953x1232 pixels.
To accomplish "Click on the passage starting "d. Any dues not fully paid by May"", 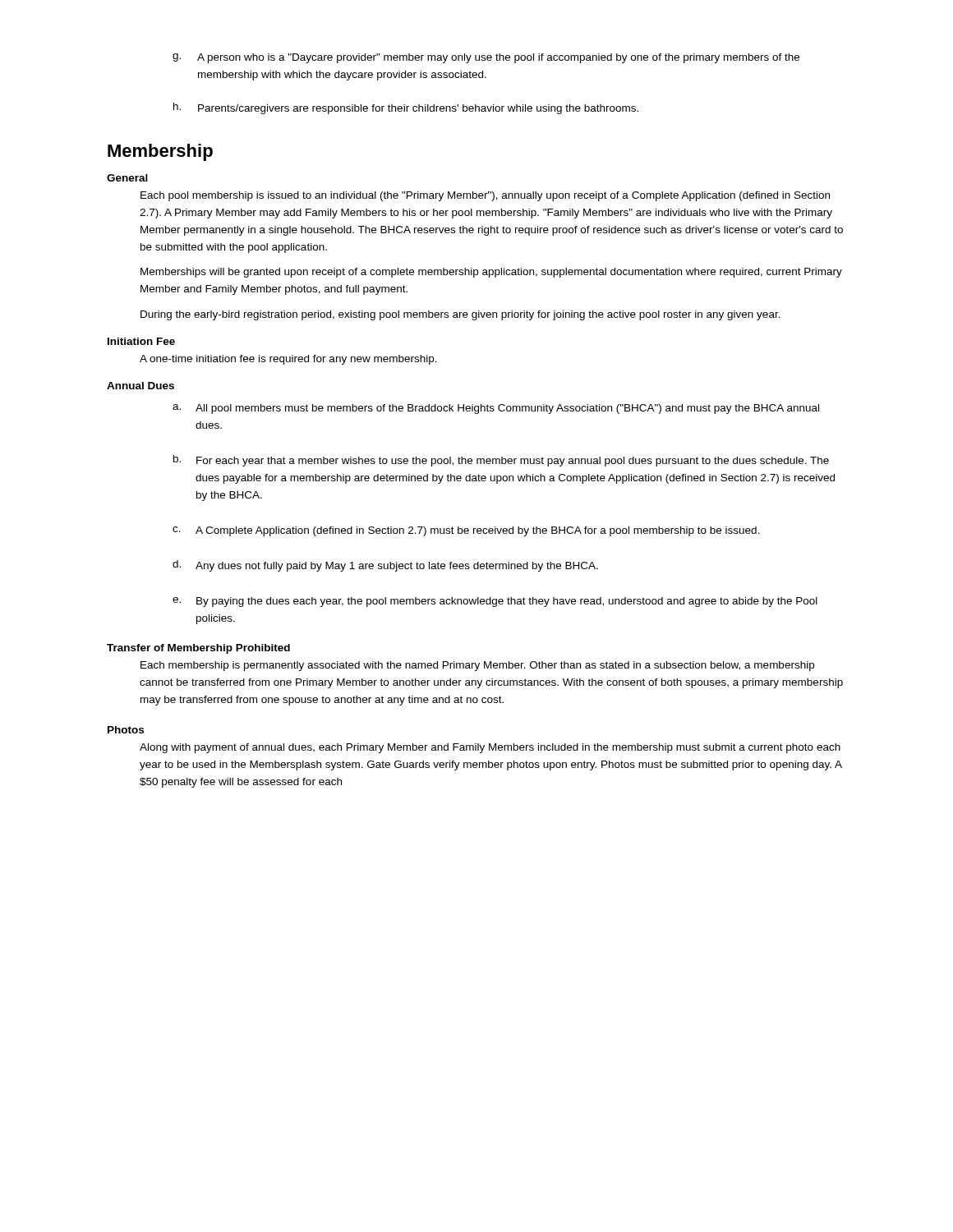I will (509, 566).
